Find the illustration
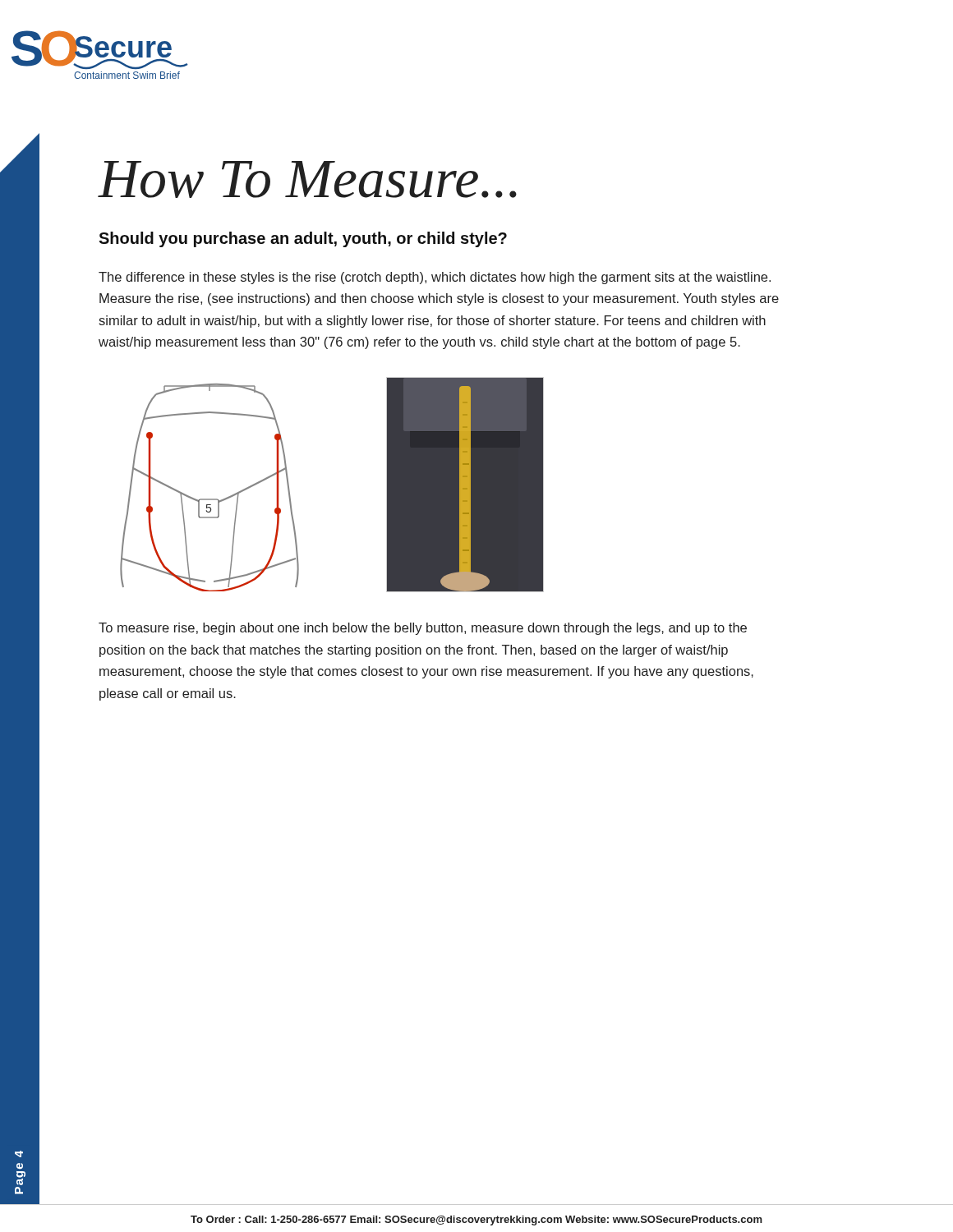Viewport: 953px width, 1232px height. click(226, 485)
